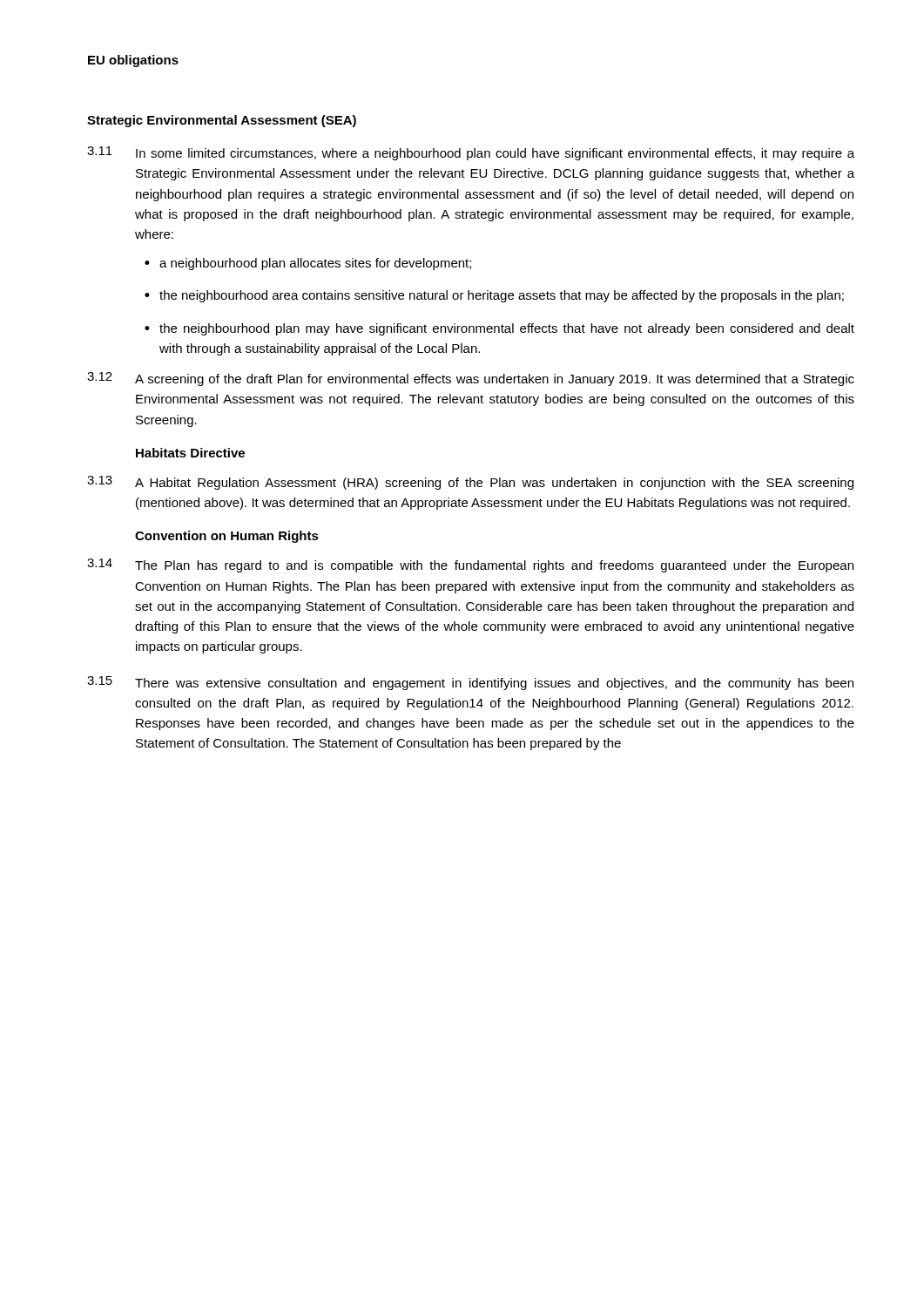
Task: Click the section header that begins "Strategic Environmental Assessment"
Action: point(222,120)
